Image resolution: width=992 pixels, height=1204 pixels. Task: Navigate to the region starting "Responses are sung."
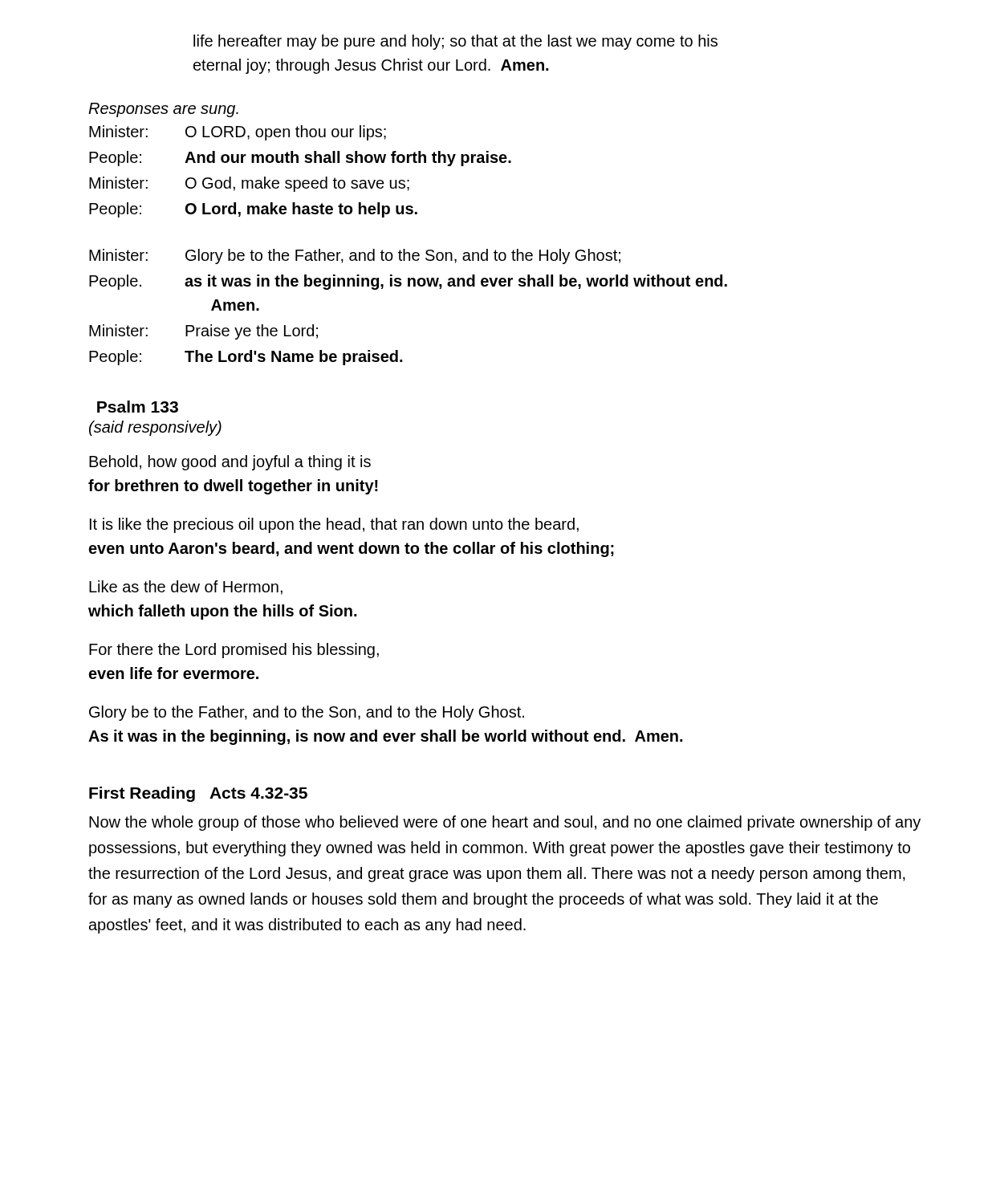click(164, 108)
